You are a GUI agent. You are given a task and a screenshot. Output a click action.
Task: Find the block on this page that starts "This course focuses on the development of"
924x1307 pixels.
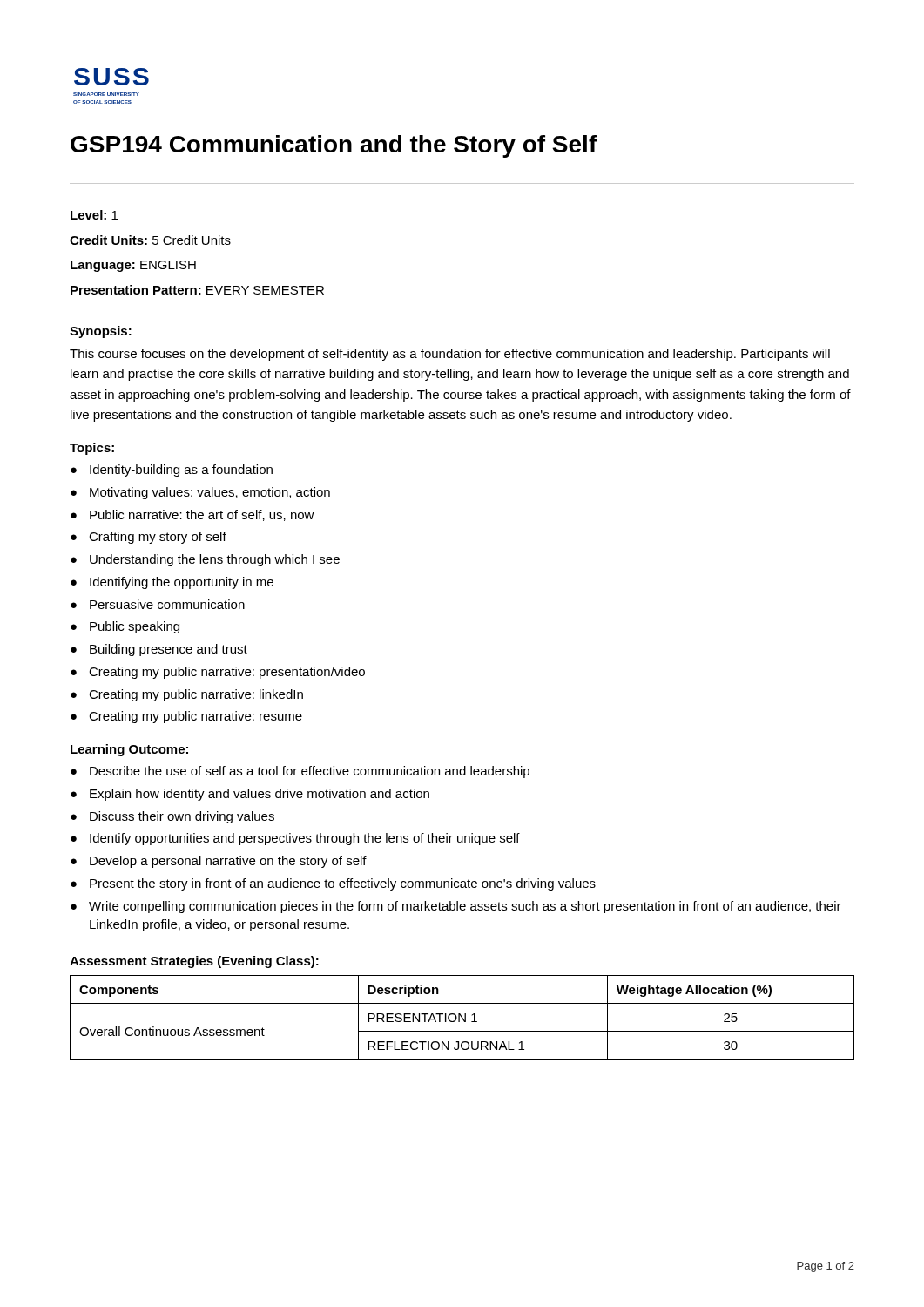462,384
